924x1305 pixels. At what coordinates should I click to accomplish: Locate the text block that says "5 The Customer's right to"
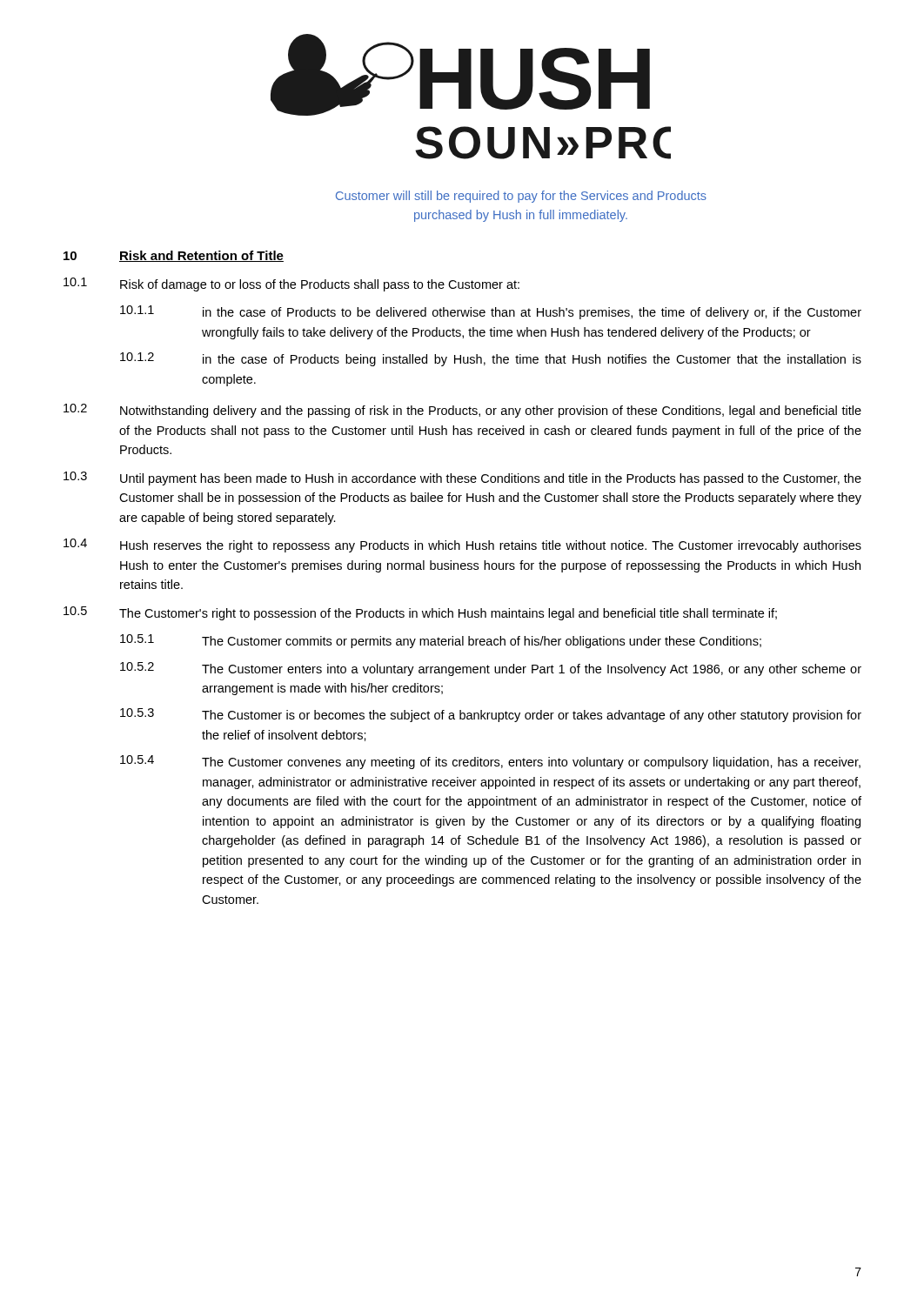462,613
